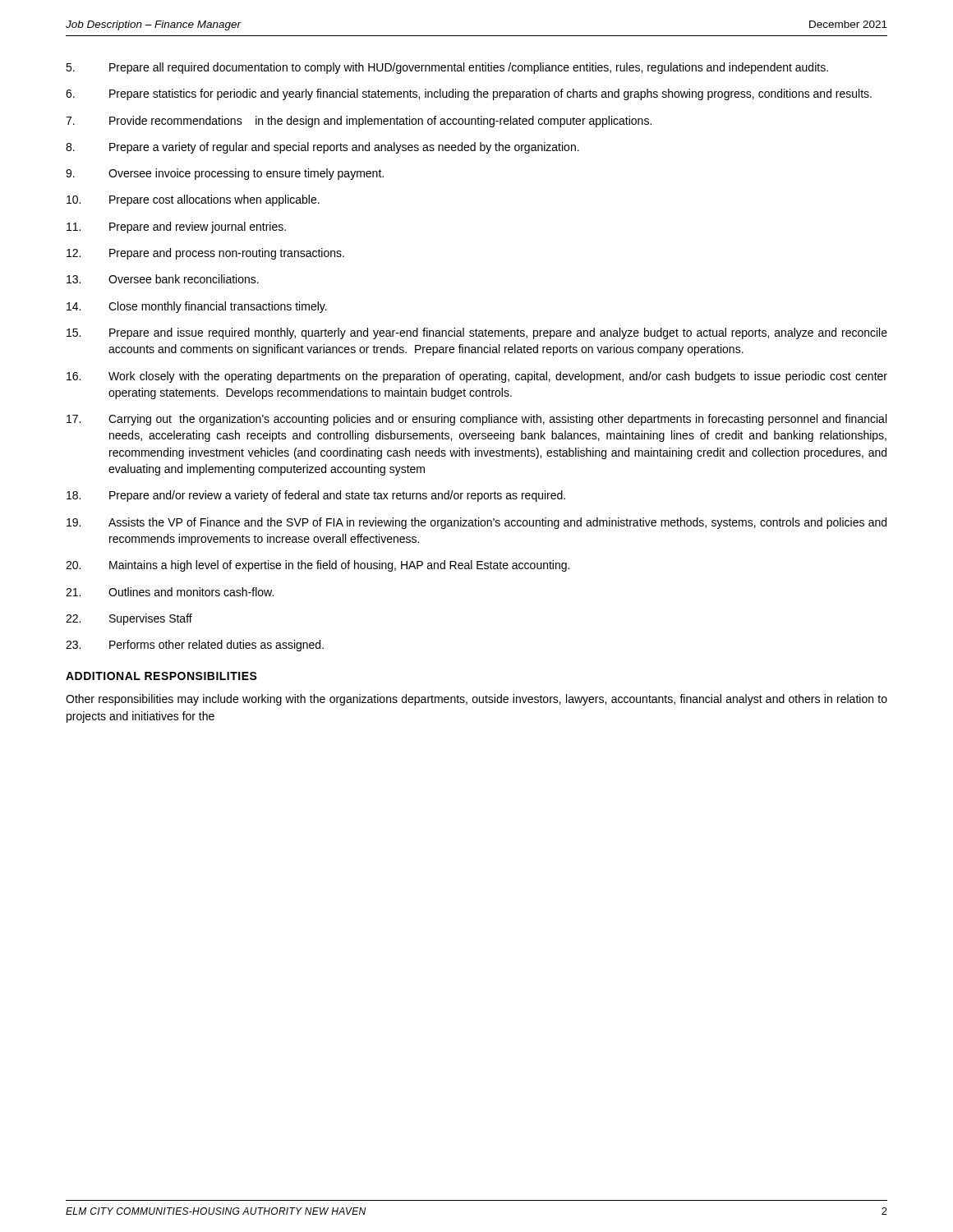Locate the block of text that opens with "20. Maintains a high level of"
This screenshot has height=1232, width=953.
[476, 565]
